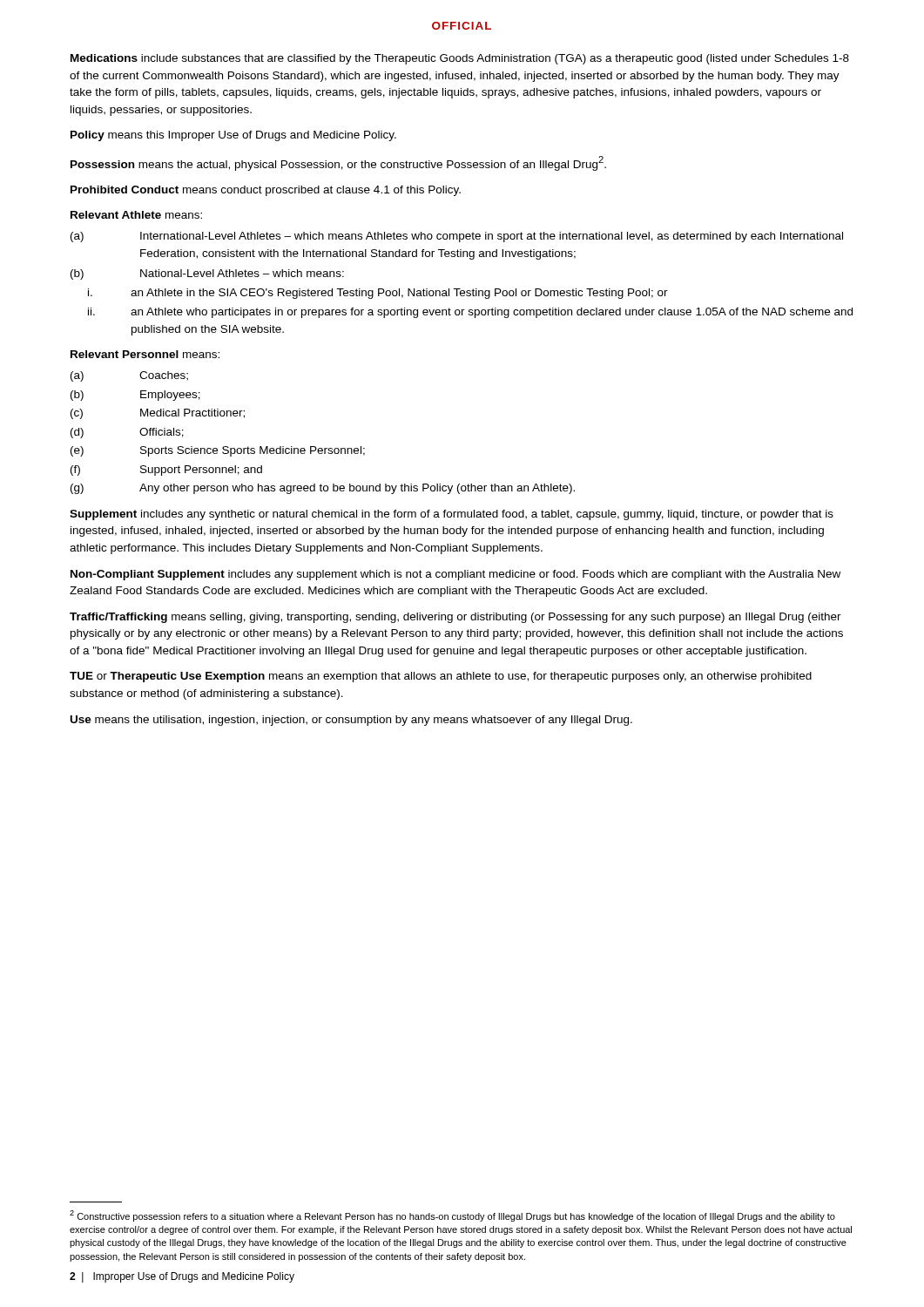
Task: Find the text block starting "(b) Employees;"
Action: [x=79, y=395]
